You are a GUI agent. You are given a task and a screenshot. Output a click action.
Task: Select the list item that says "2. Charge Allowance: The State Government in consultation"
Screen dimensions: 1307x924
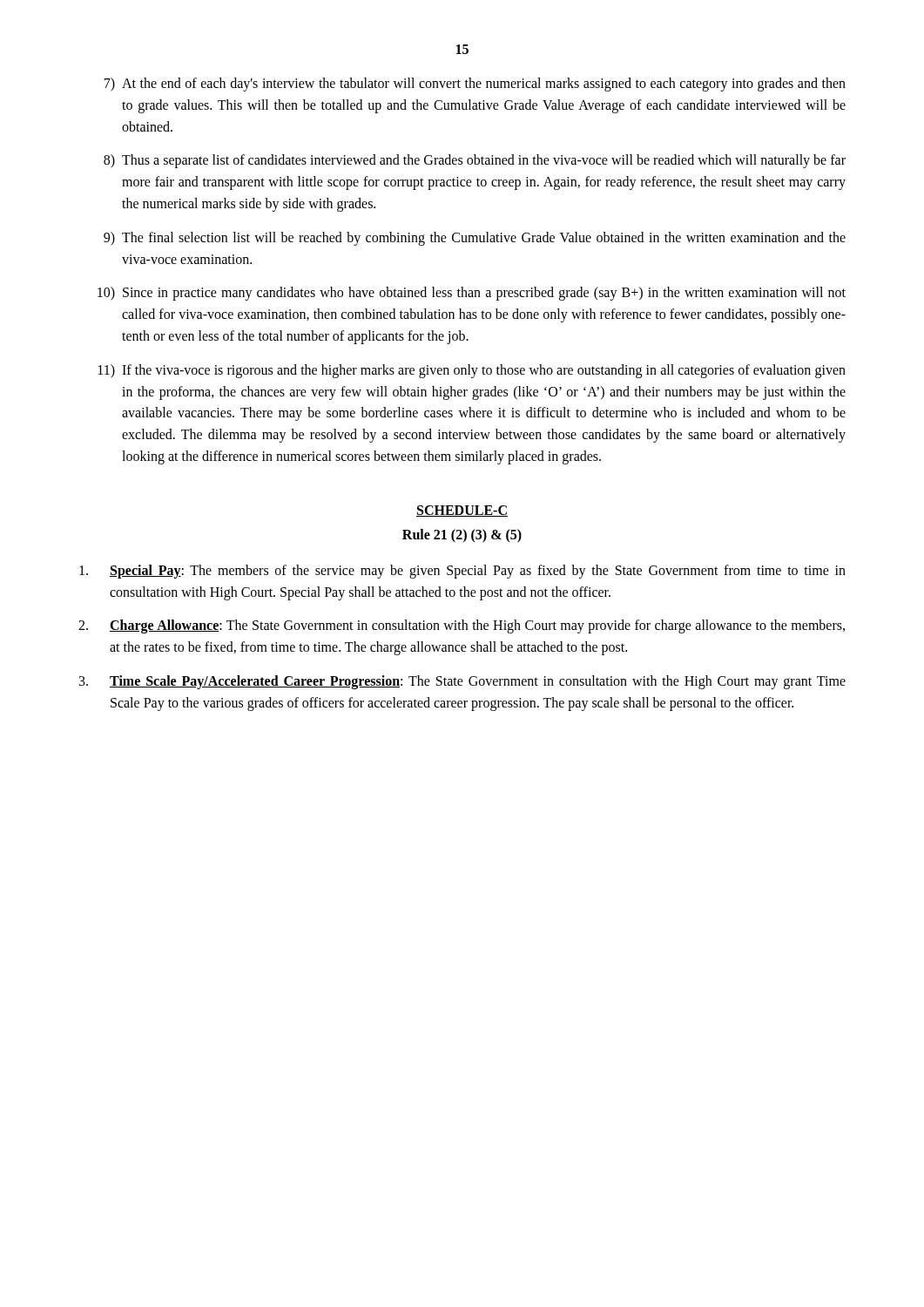pyautogui.click(x=462, y=637)
